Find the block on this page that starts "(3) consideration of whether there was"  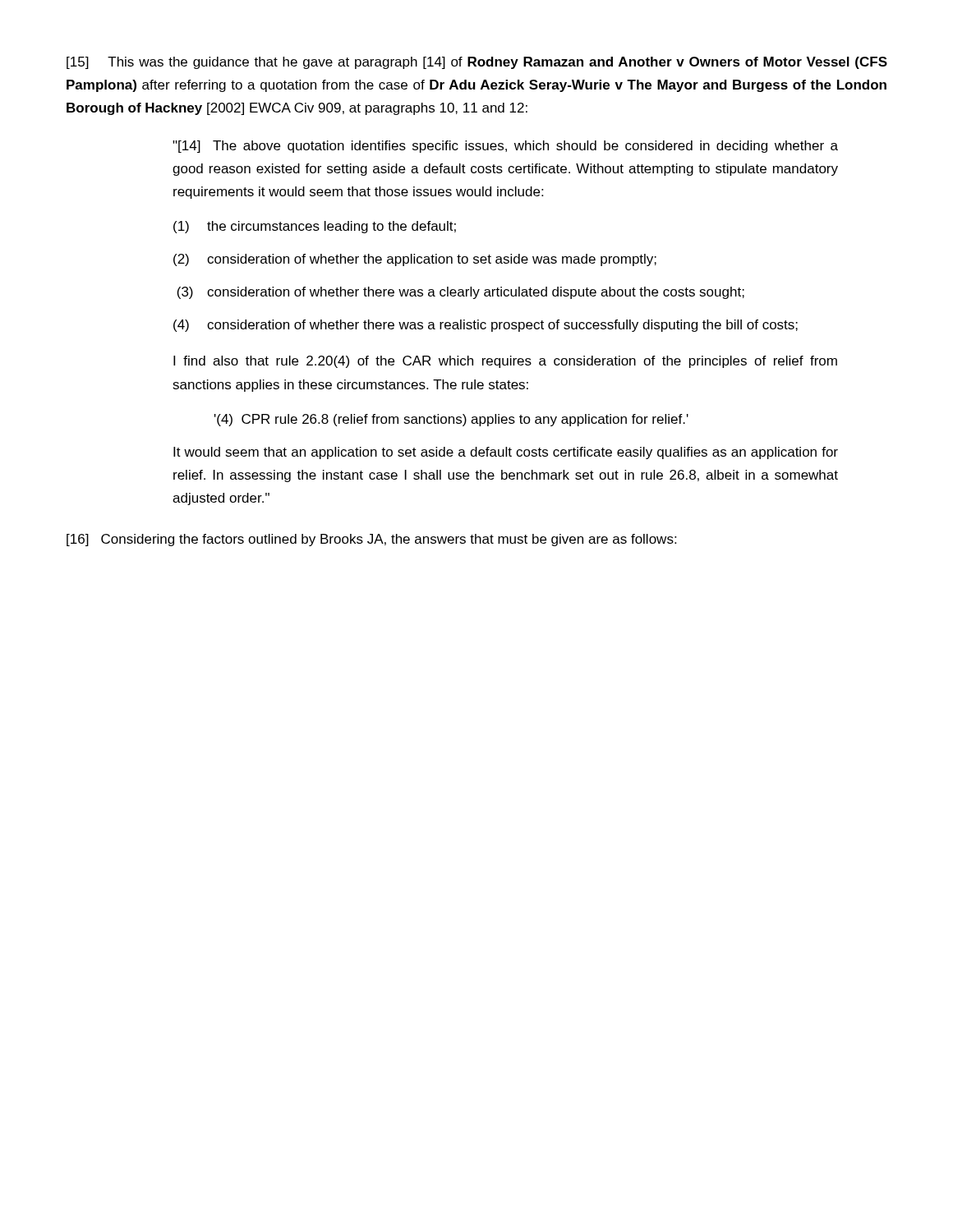(505, 293)
